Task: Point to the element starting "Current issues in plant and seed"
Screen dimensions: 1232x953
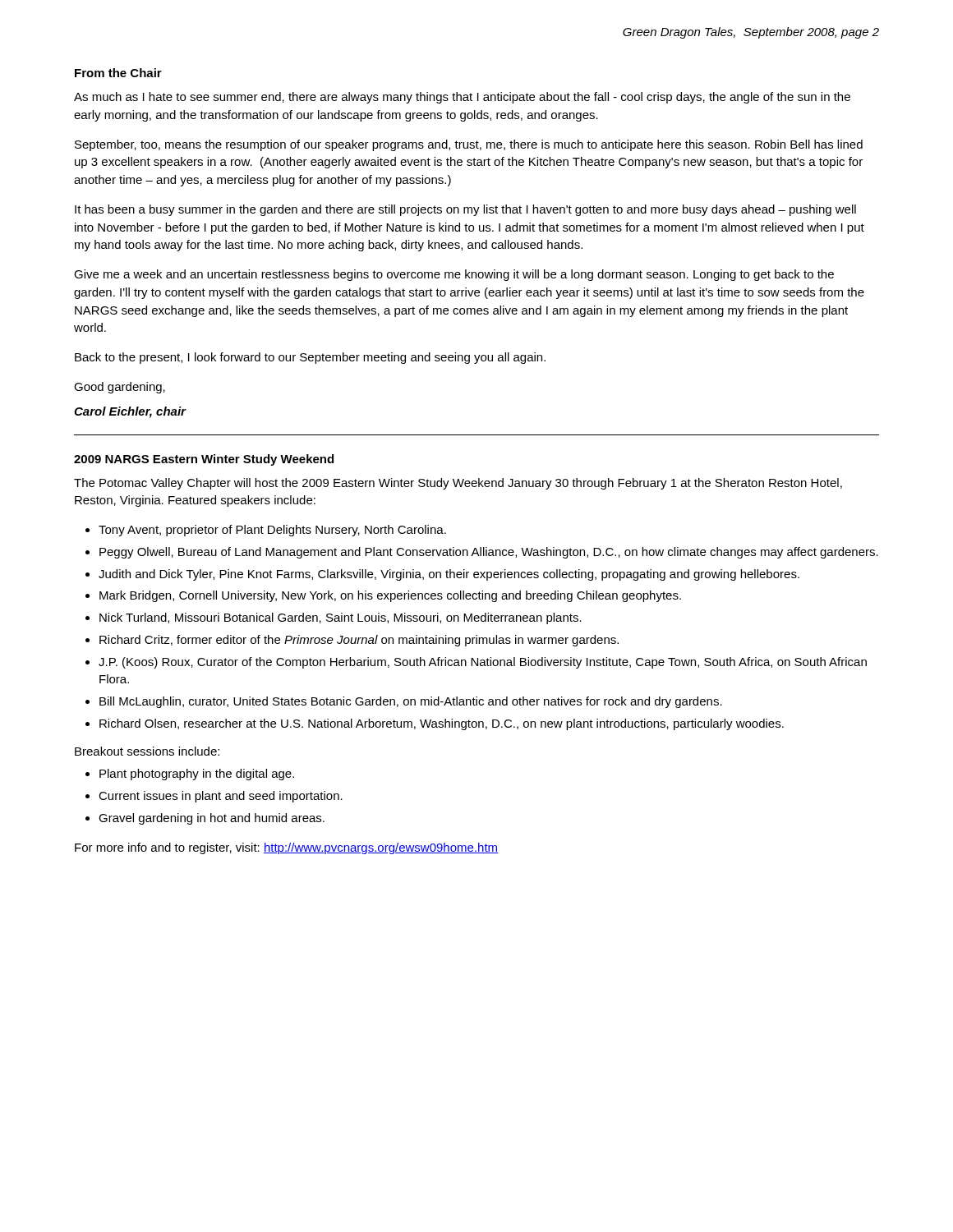Action: [221, 795]
